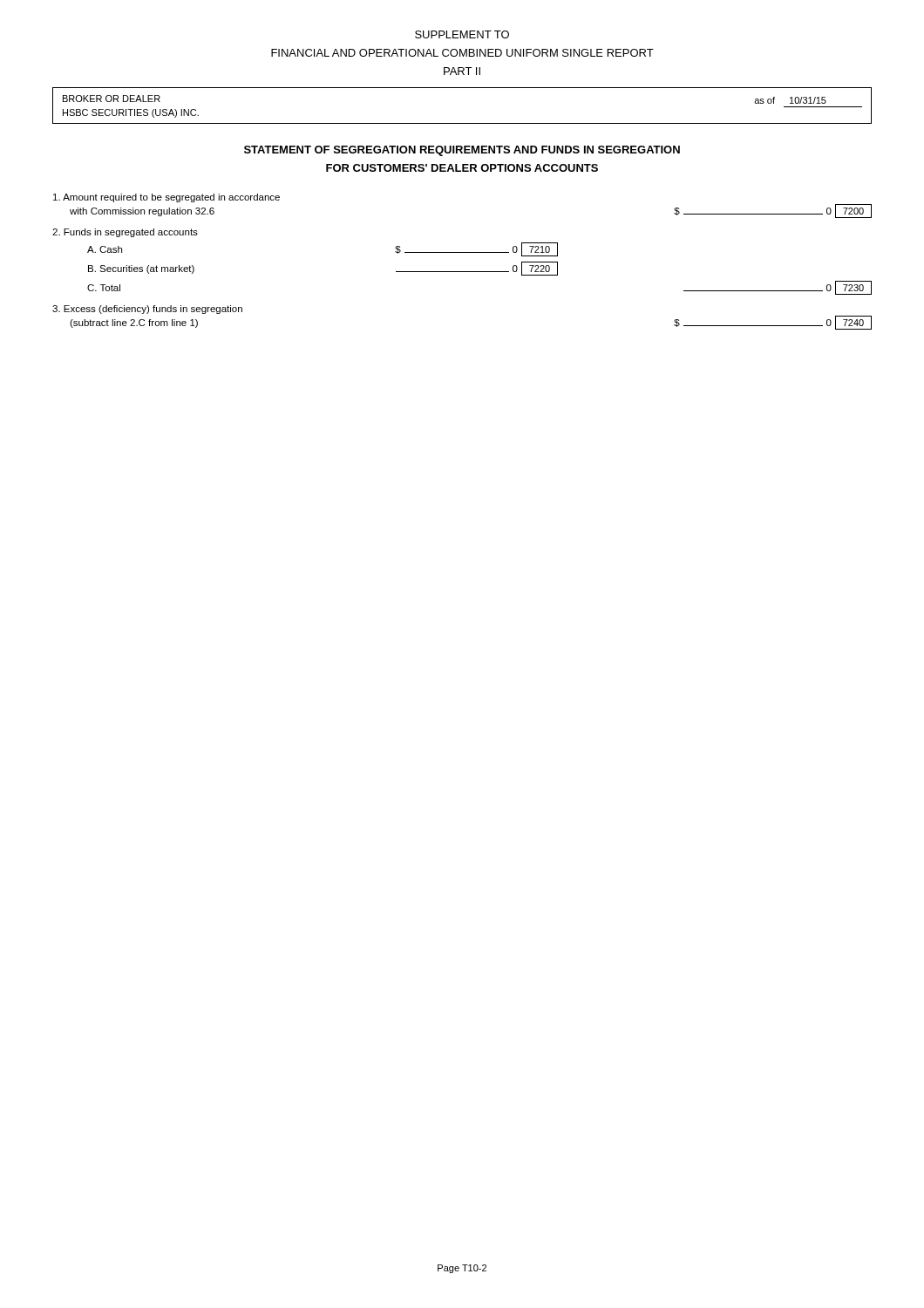Select the text starting "(subtract line 2.C from line 1) $"
The height and width of the screenshot is (1308, 924).
pos(133,323)
